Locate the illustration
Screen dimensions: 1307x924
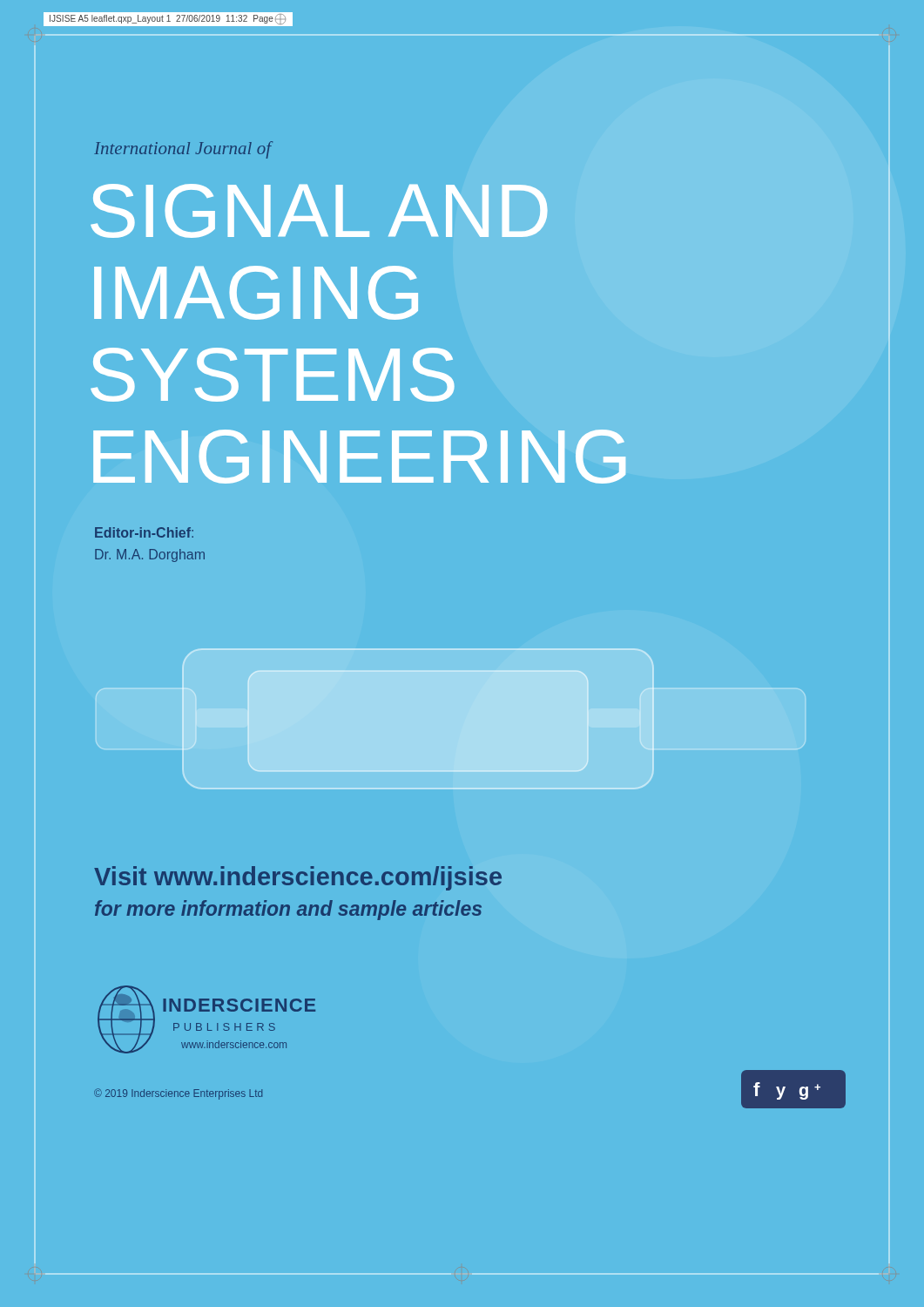coord(453,730)
